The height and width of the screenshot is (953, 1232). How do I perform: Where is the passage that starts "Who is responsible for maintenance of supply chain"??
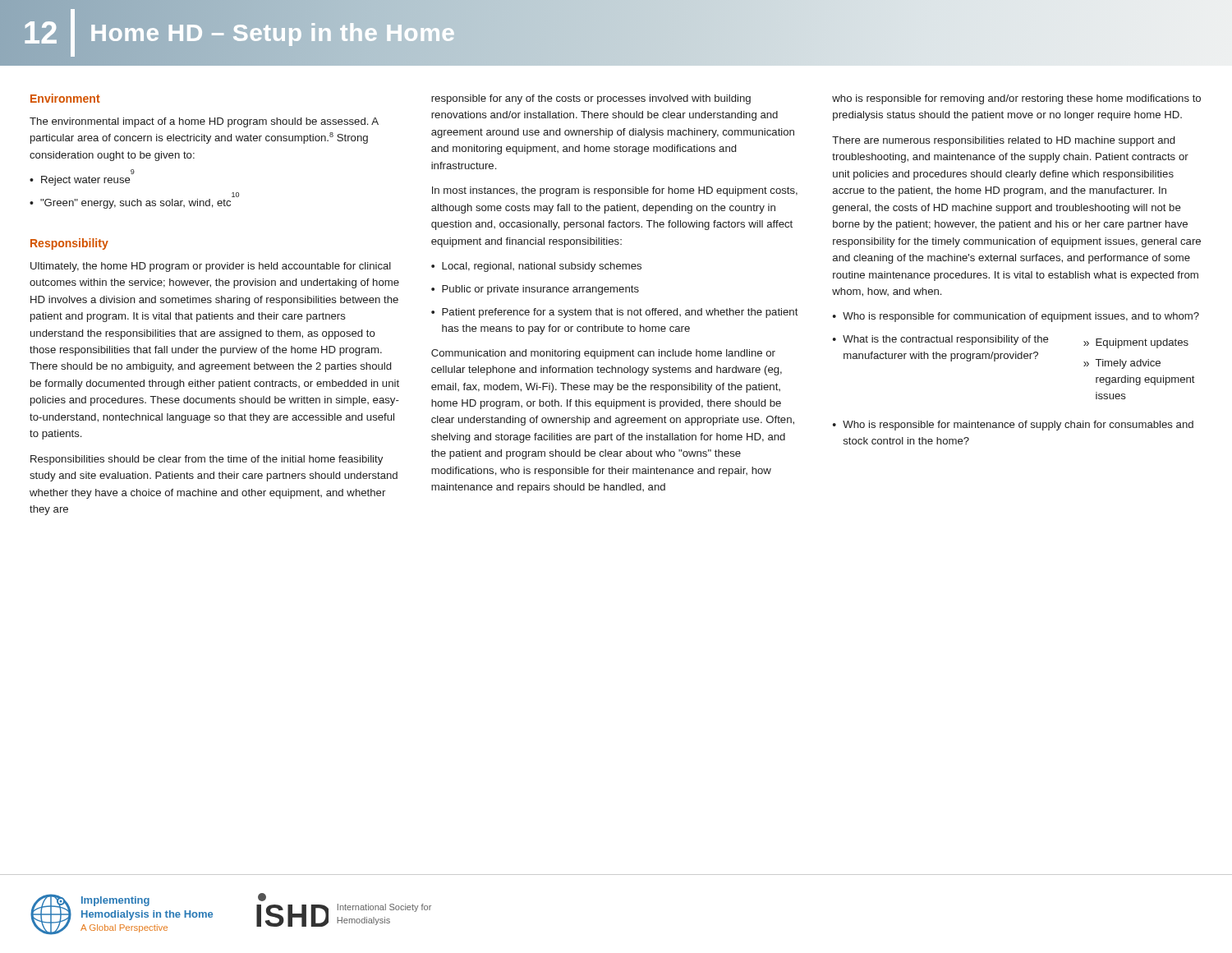coord(1018,432)
